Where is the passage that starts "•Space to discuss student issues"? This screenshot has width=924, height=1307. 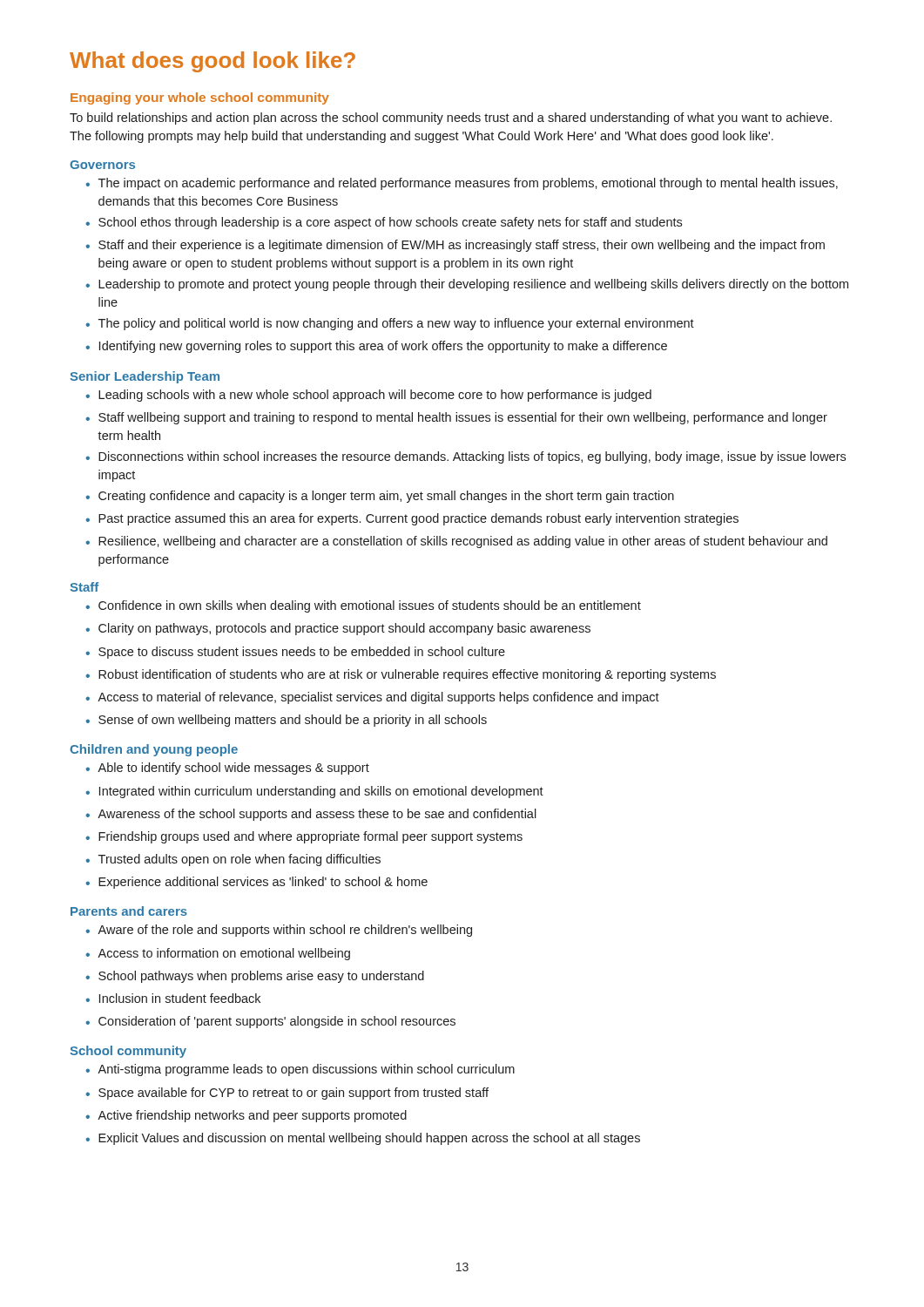point(470,653)
